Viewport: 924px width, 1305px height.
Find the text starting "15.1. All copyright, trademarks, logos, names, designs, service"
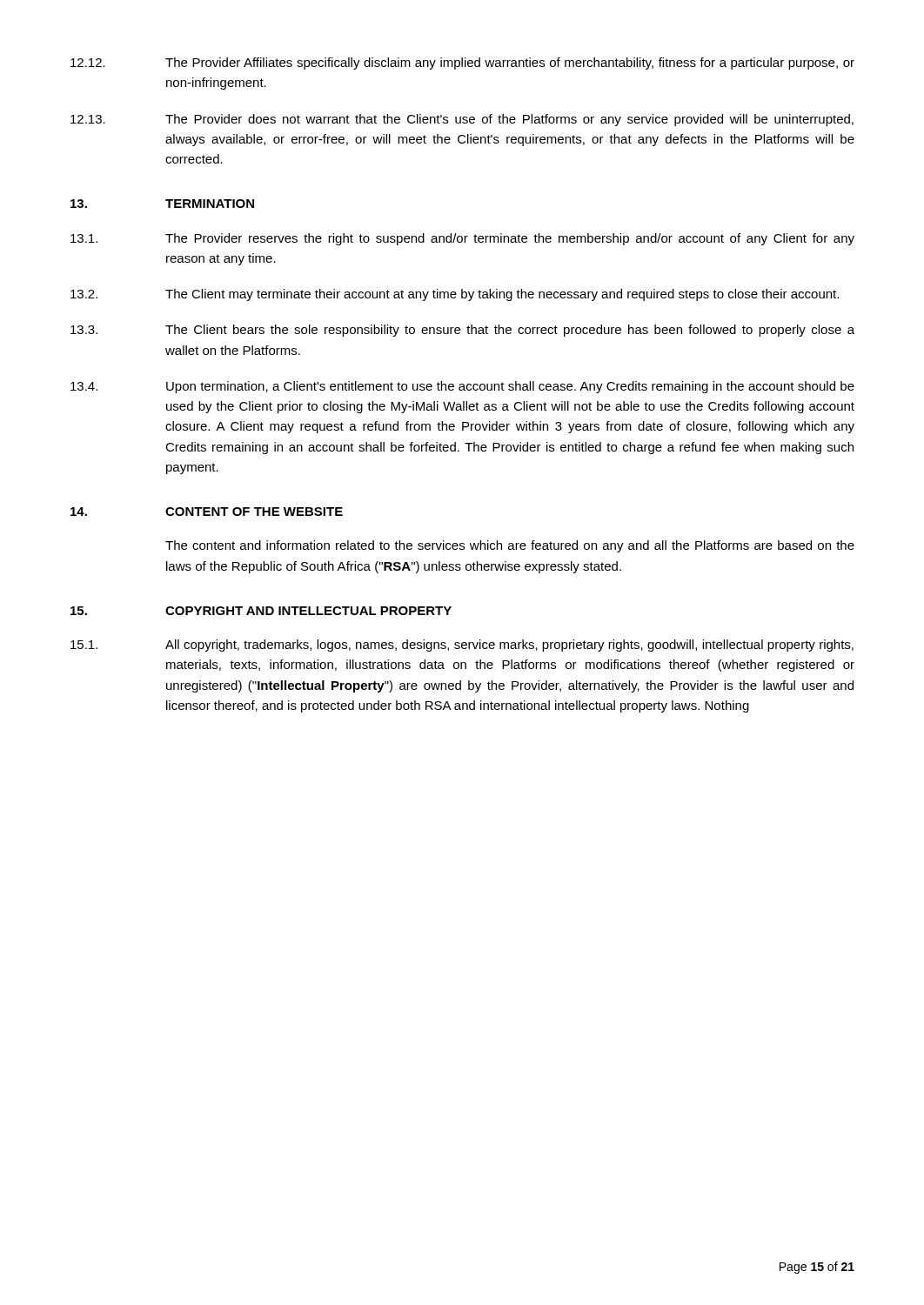(x=462, y=675)
